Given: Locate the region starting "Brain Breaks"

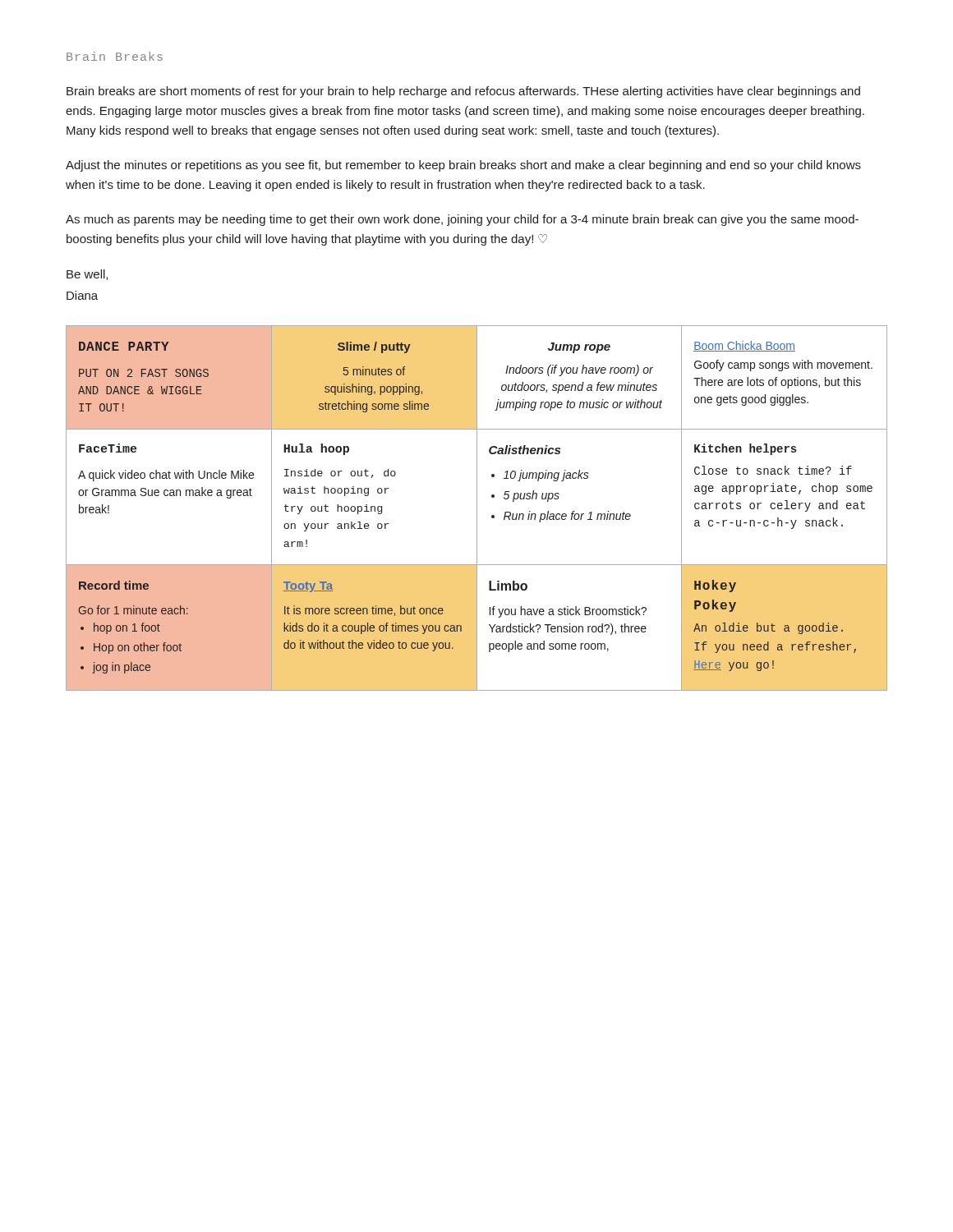Looking at the screenshot, I should (115, 58).
